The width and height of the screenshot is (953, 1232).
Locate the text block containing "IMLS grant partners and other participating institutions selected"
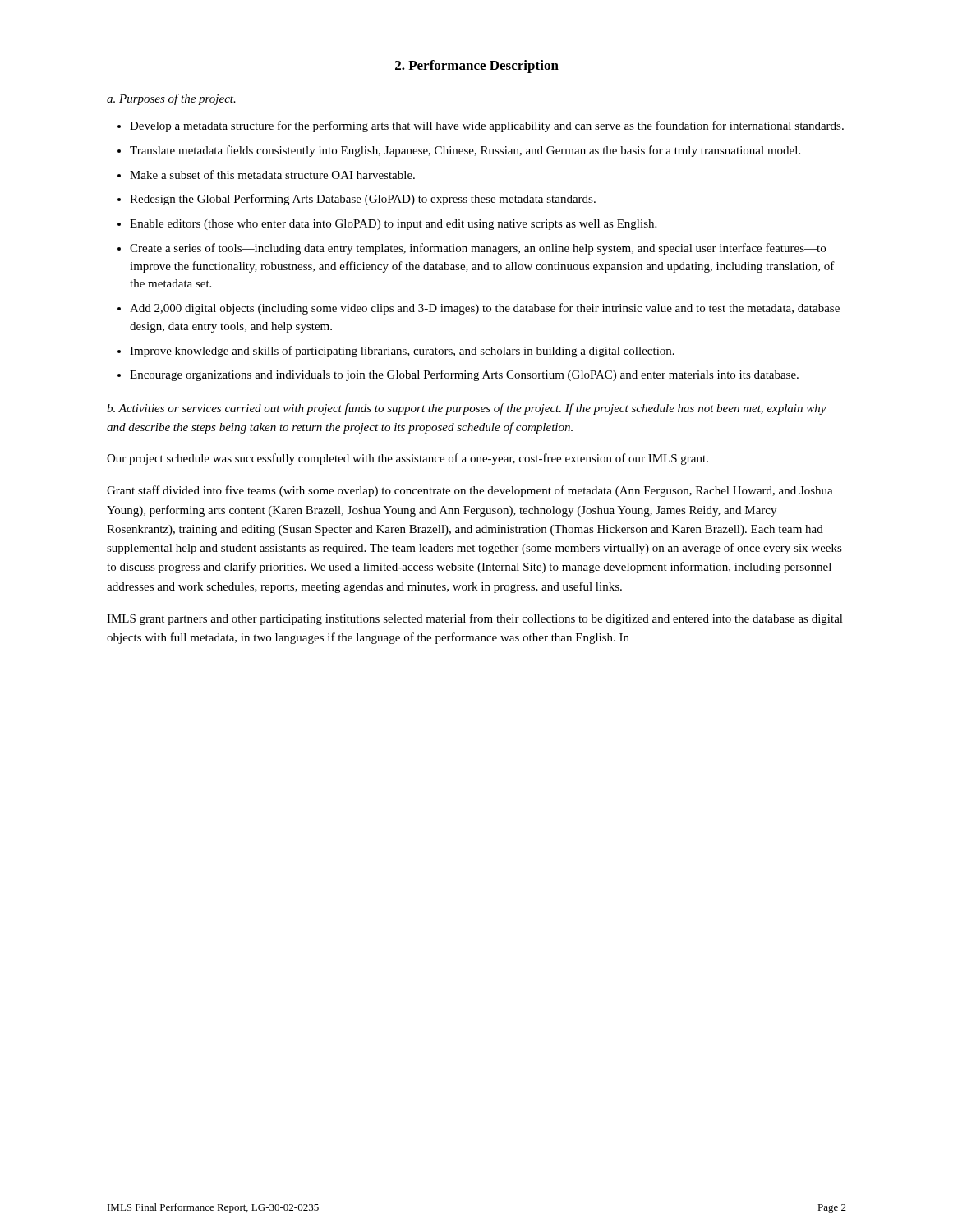[x=475, y=628]
